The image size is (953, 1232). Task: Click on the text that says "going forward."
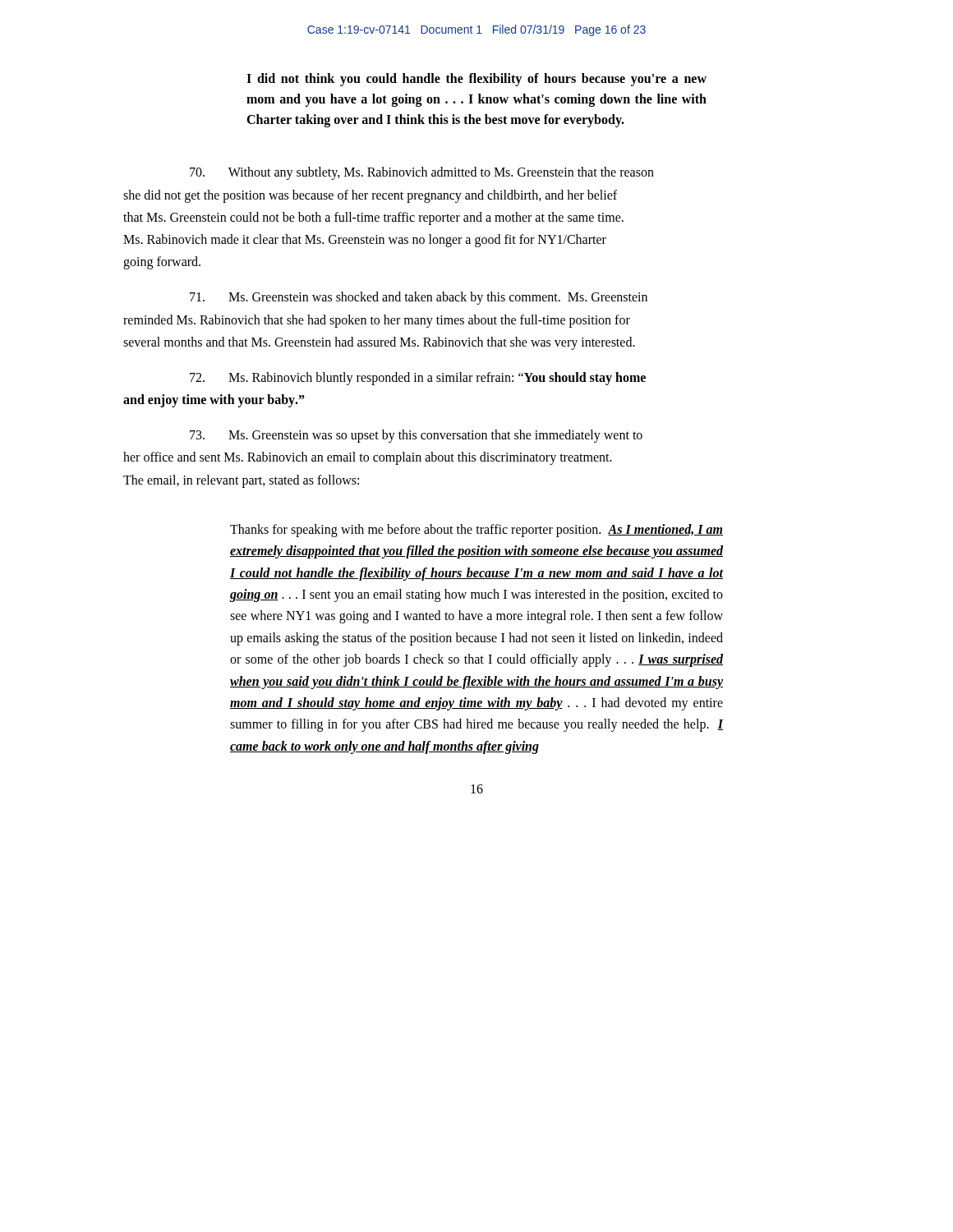point(162,262)
